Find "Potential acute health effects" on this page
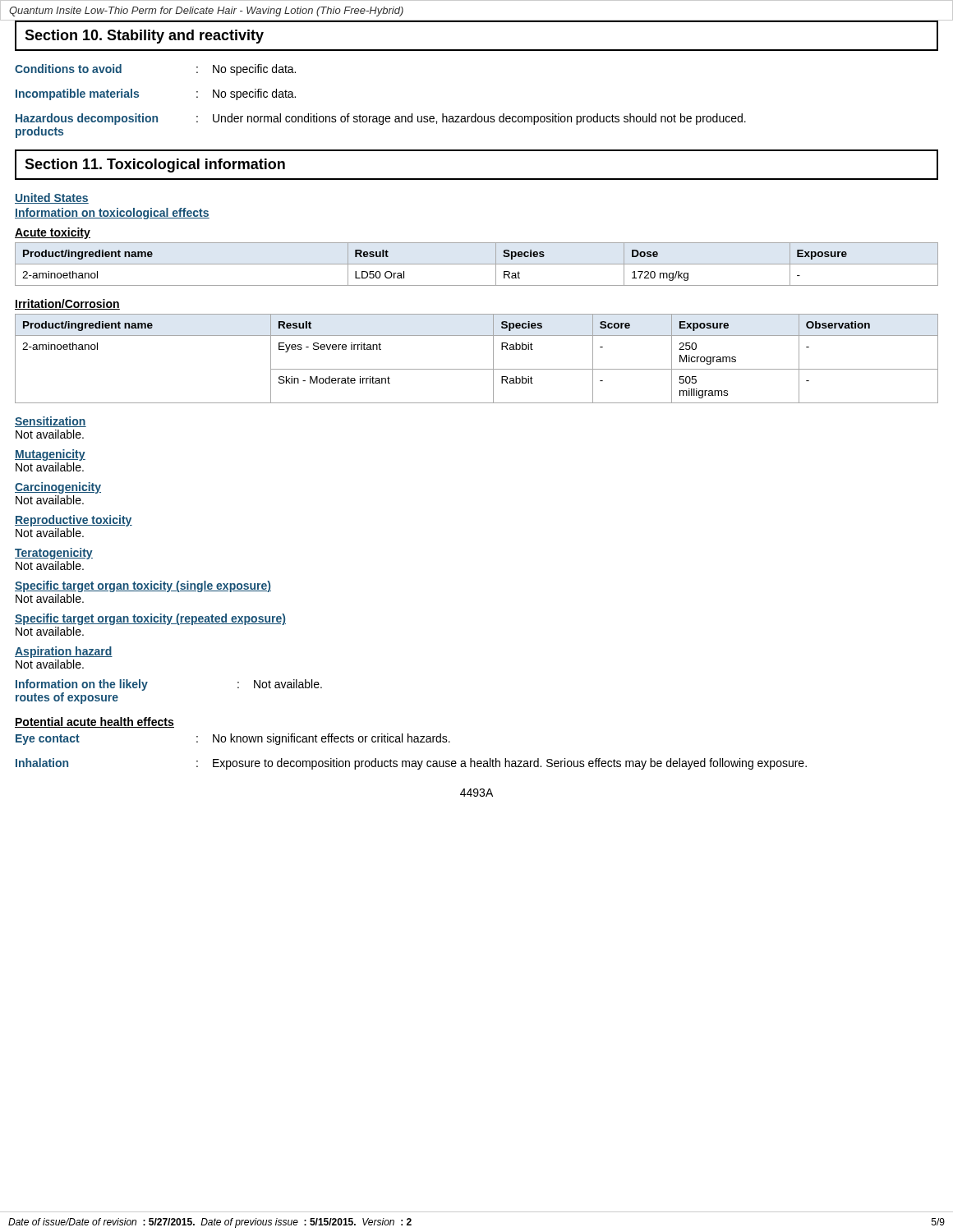The width and height of the screenshot is (953, 1232). pos(94,722)
